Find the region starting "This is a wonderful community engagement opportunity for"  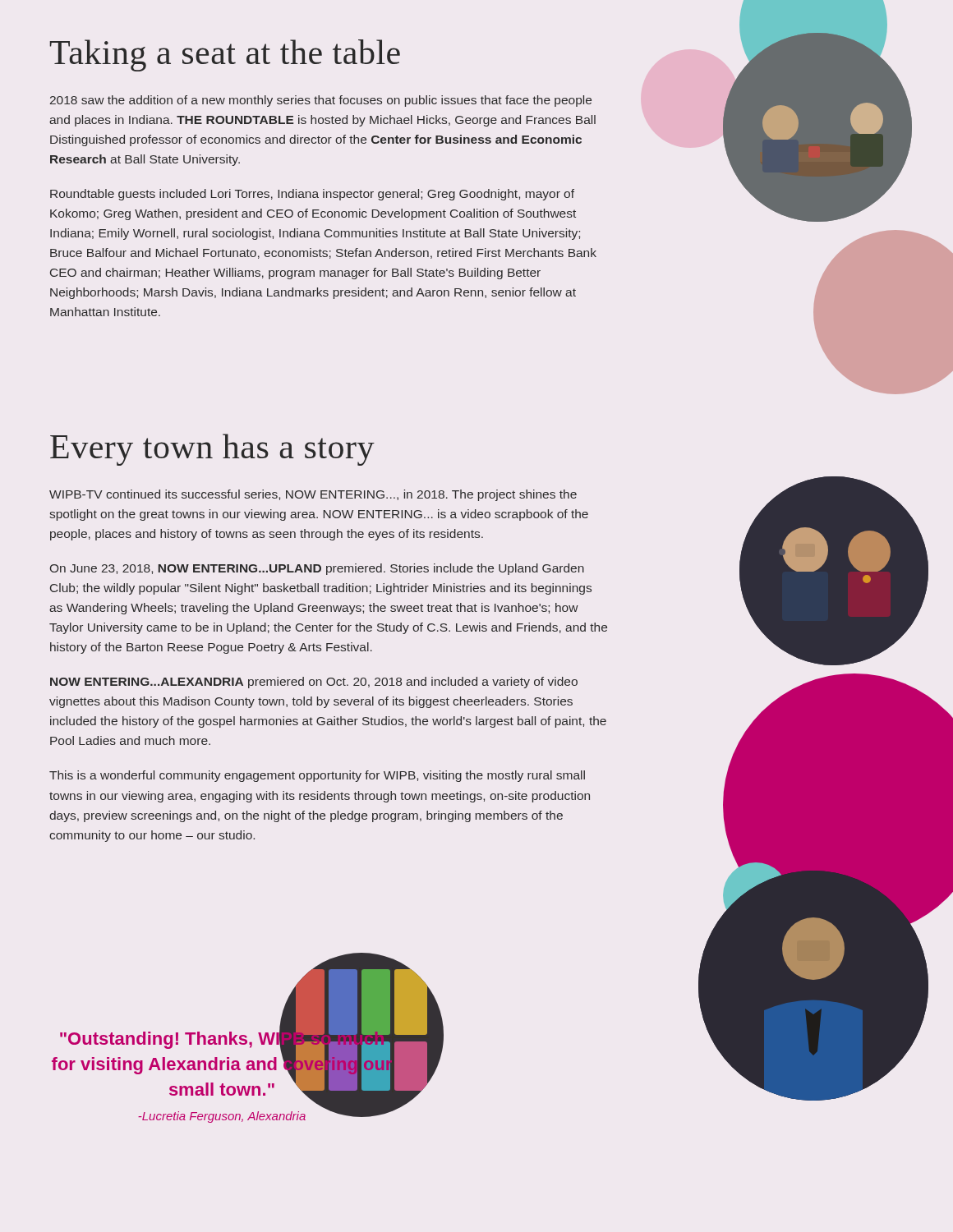coord(329,805)
